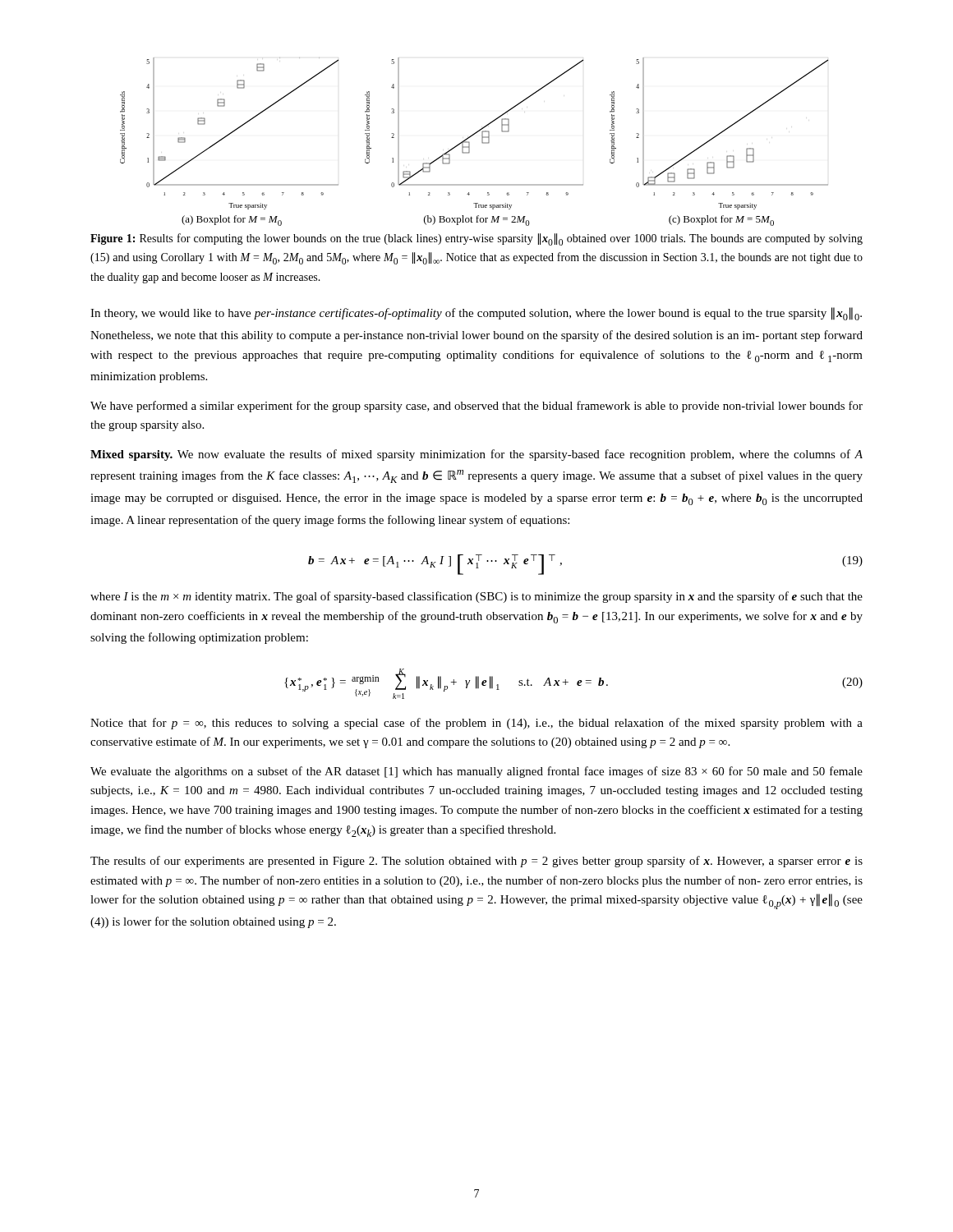The height and width of the screenshot is (1232, 953).
Task: Point to the region starting "{ x * 1,p , e"
Action: pyautogui.click(x=571, y=682)
